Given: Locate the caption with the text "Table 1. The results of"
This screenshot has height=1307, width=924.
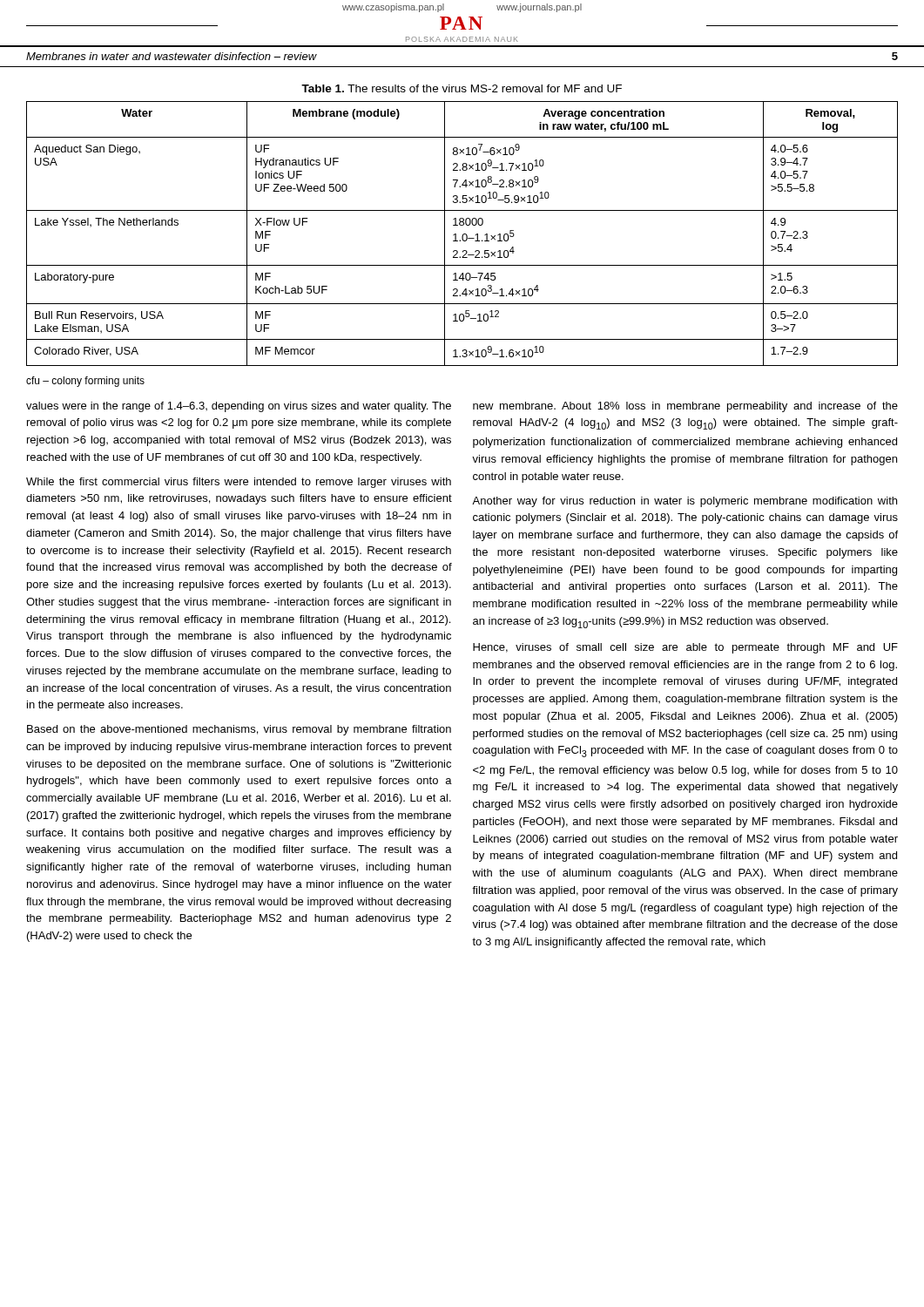Looking at the screenshot, I should [x=462, y=88].
